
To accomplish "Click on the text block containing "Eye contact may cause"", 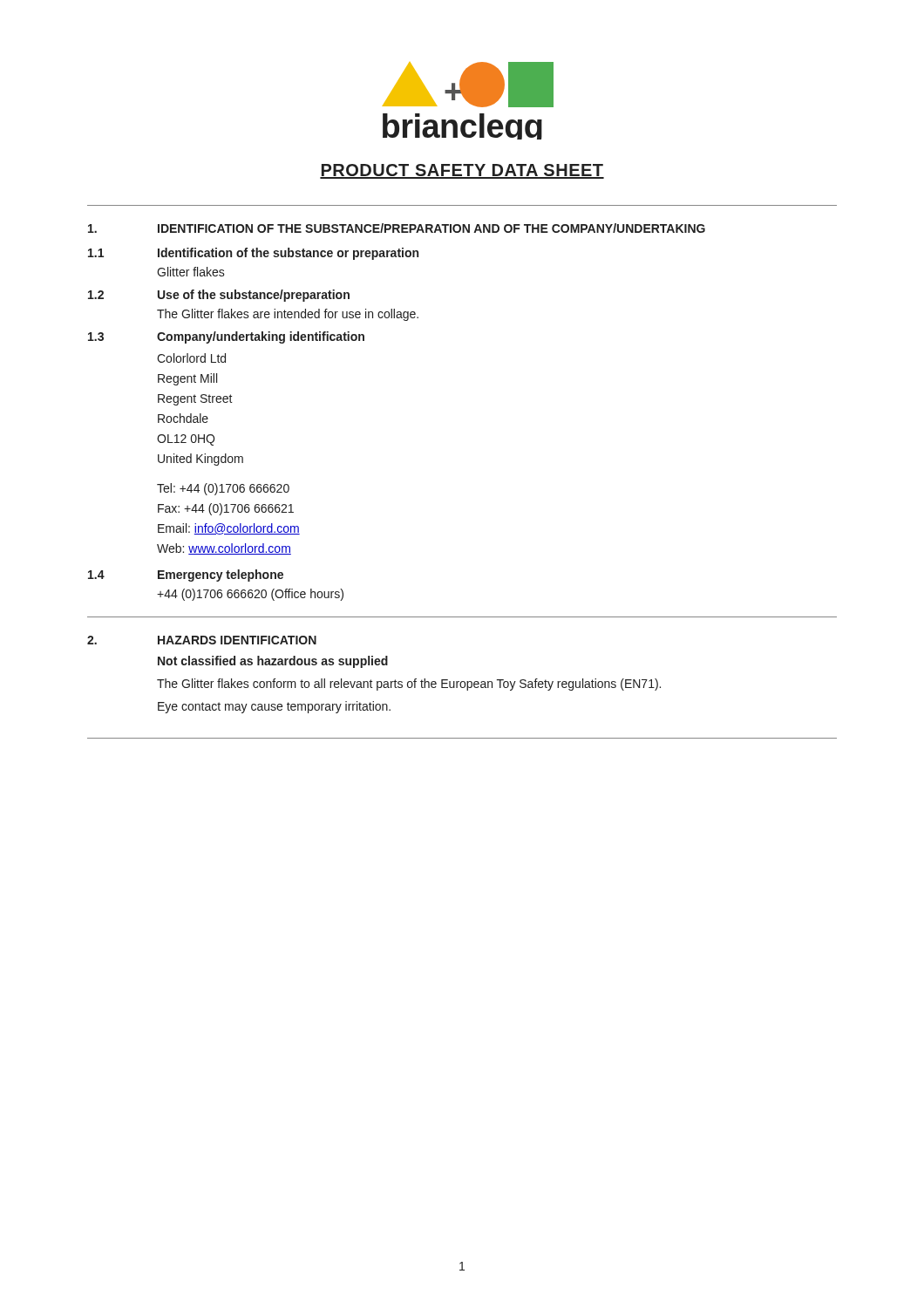I will (274, 706).
